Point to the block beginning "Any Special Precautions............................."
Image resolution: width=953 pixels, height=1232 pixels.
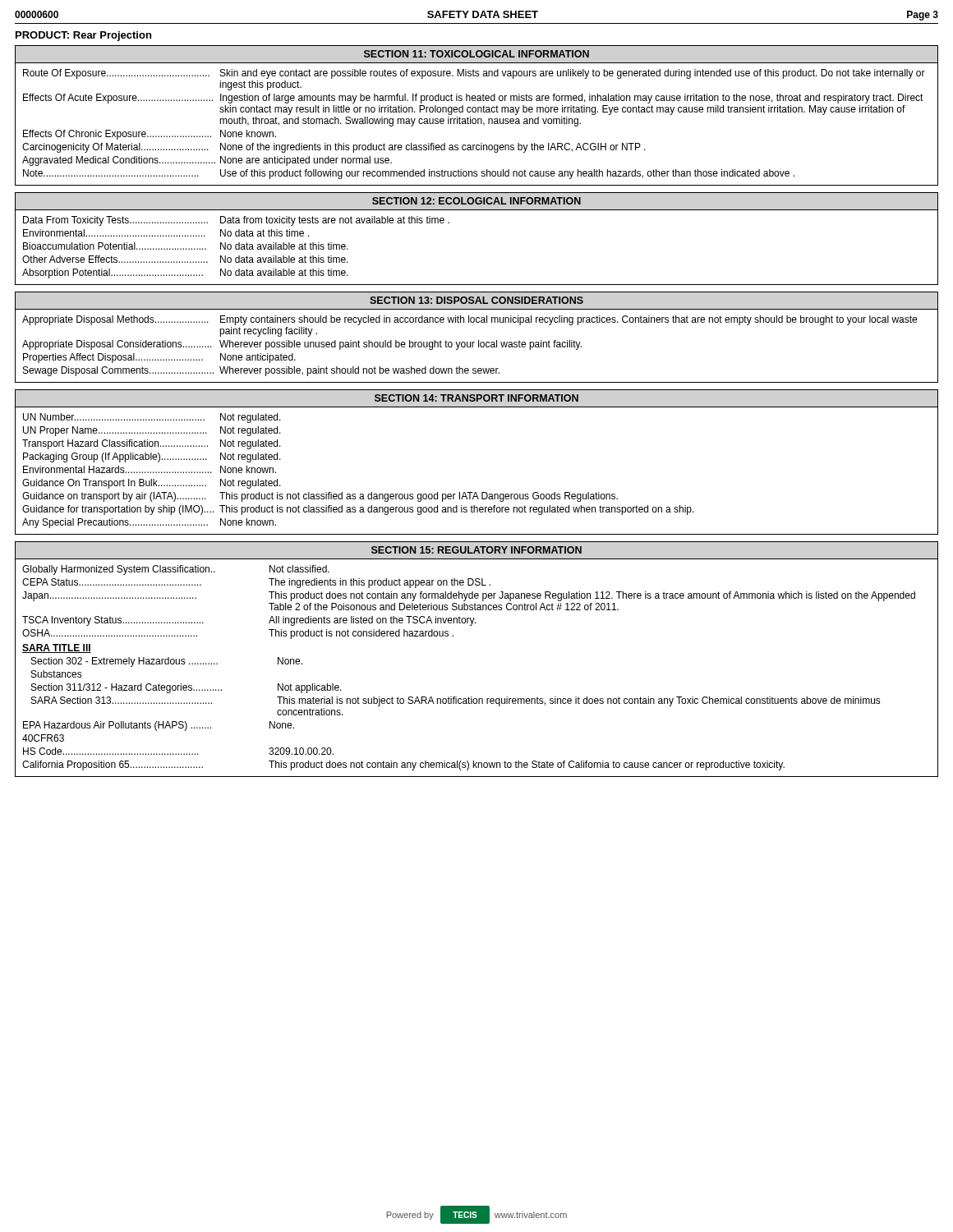pyautogui.click(x=476, y=522)
